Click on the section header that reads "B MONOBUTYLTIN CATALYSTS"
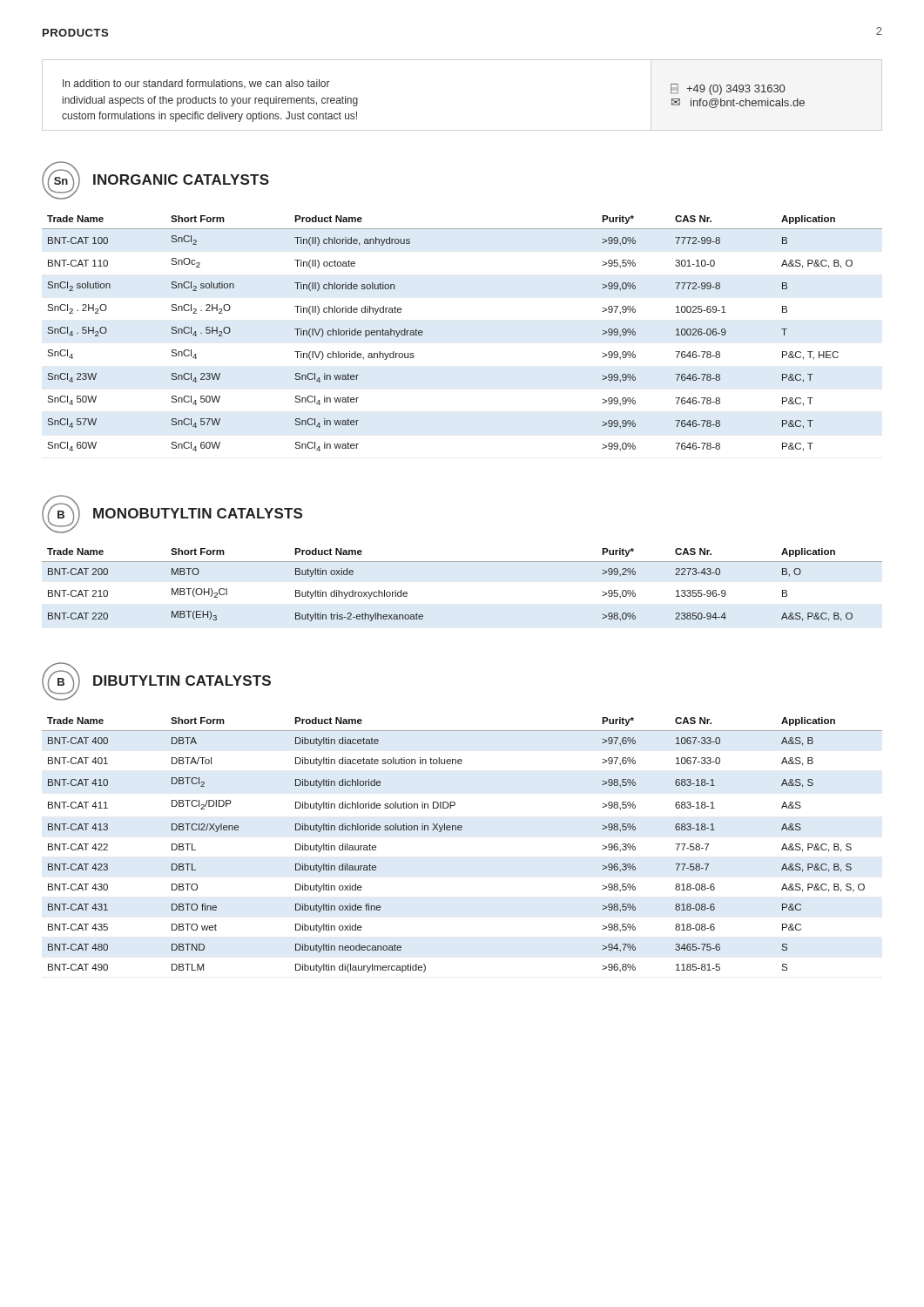Image resolution: width=924 pixels, height=1307 pixels. click(x=172, y=514)
